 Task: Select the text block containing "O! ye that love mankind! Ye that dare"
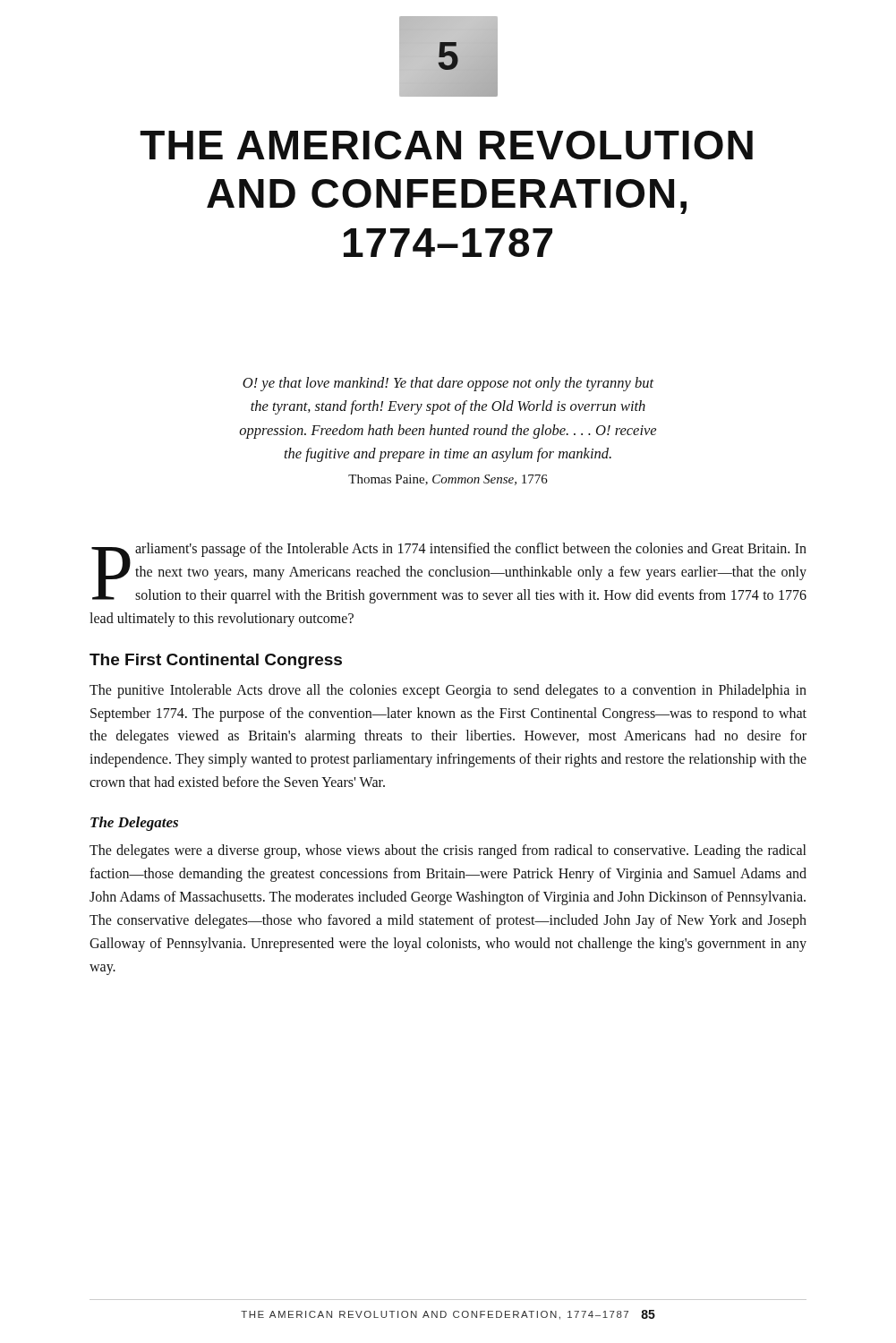[448, 429]
